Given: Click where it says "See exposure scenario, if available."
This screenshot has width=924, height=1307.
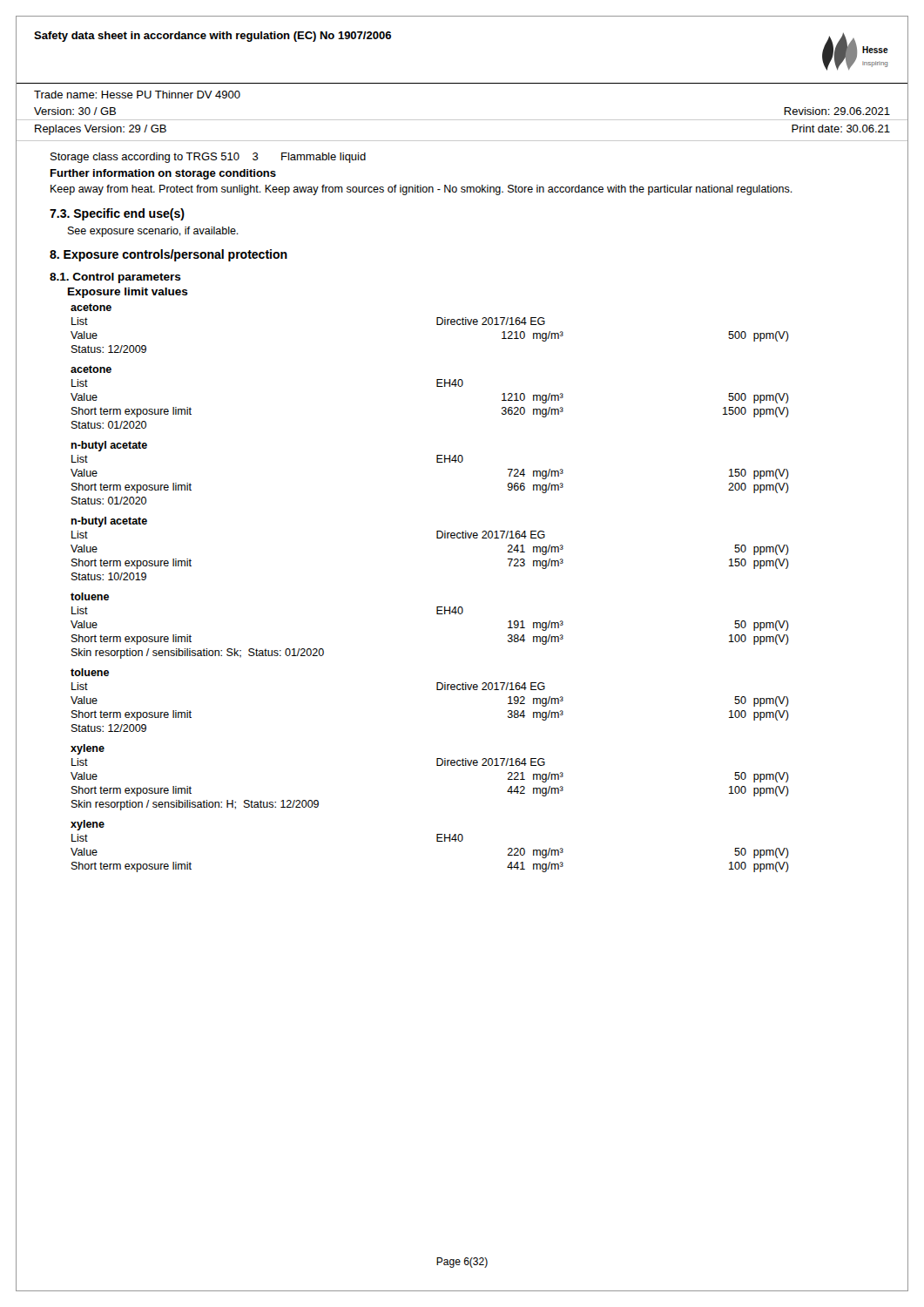Looking at the screenshot, I should 153,230.
